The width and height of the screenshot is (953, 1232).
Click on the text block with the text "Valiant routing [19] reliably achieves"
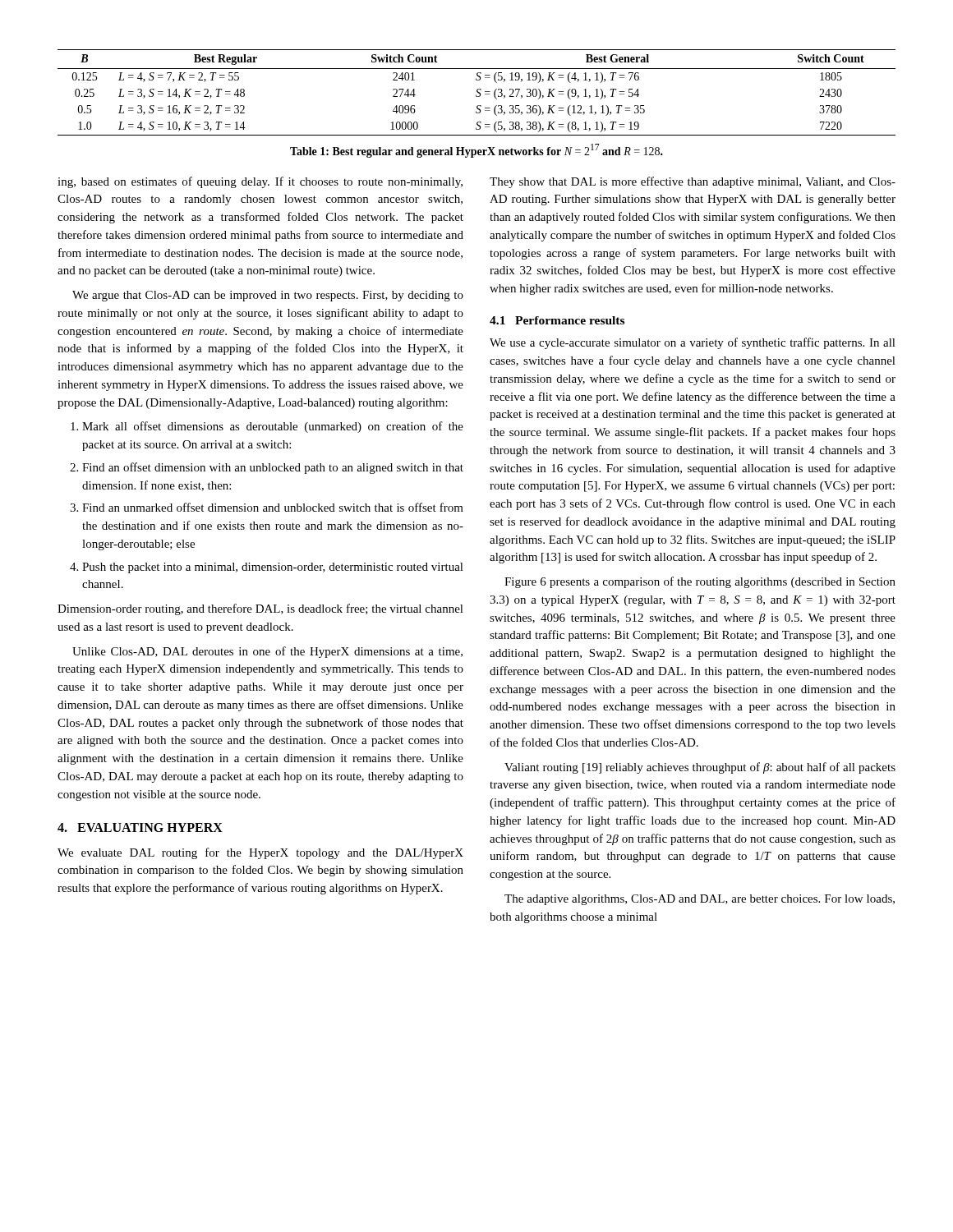[693, 821]
